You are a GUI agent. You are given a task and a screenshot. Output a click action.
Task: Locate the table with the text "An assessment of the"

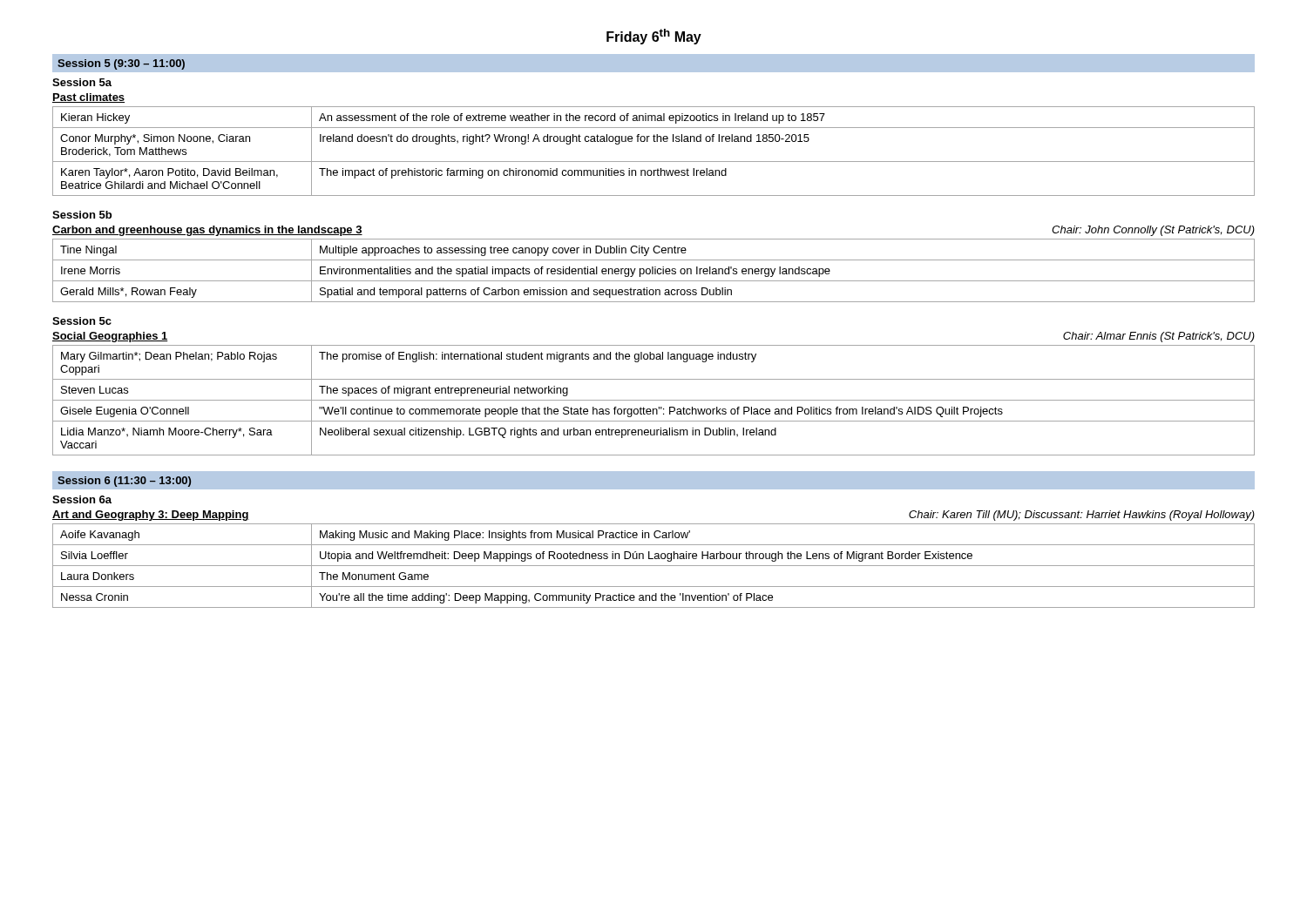[x=654, y=151]
